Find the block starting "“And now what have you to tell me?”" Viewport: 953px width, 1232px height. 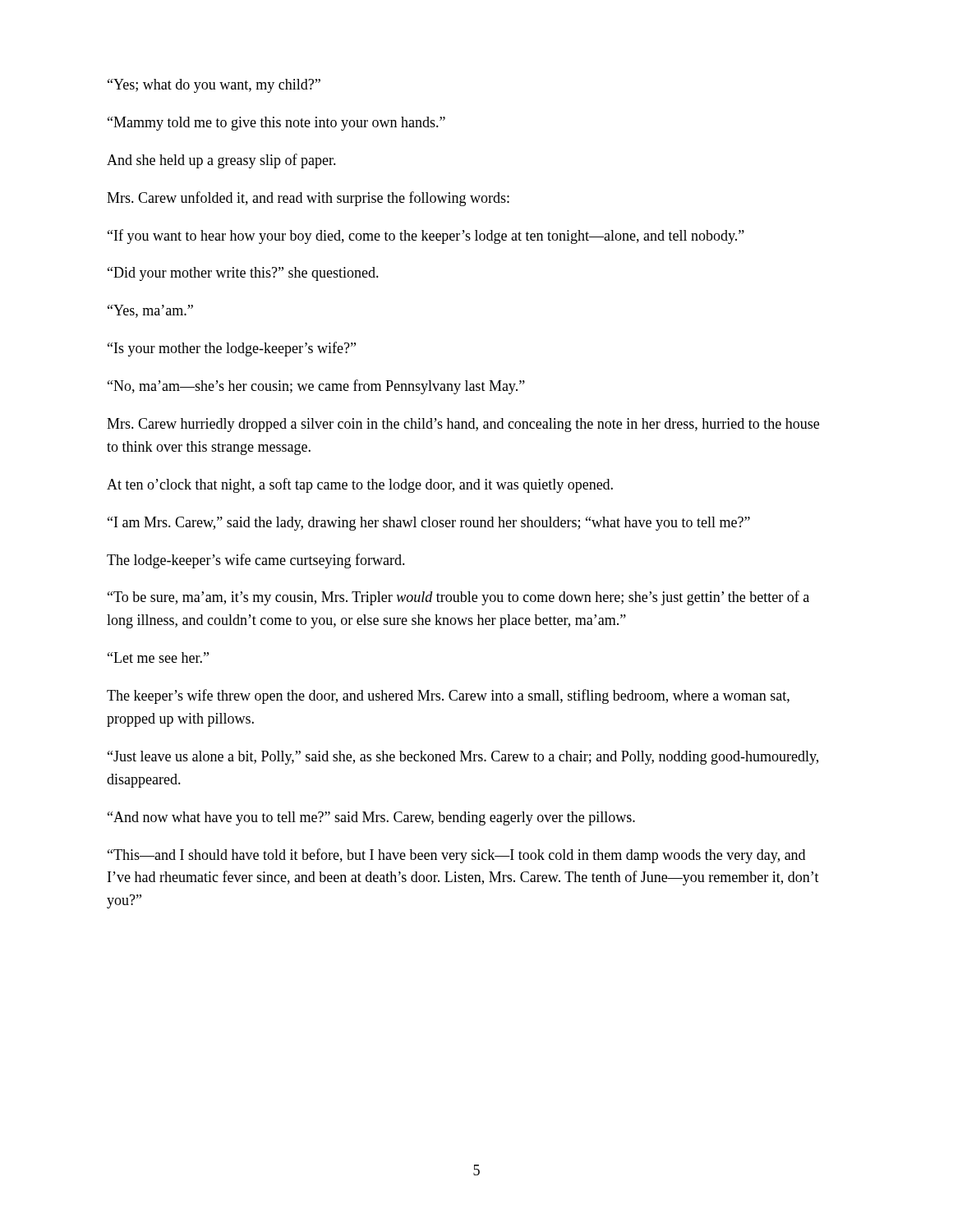click(x=371, y=817)
